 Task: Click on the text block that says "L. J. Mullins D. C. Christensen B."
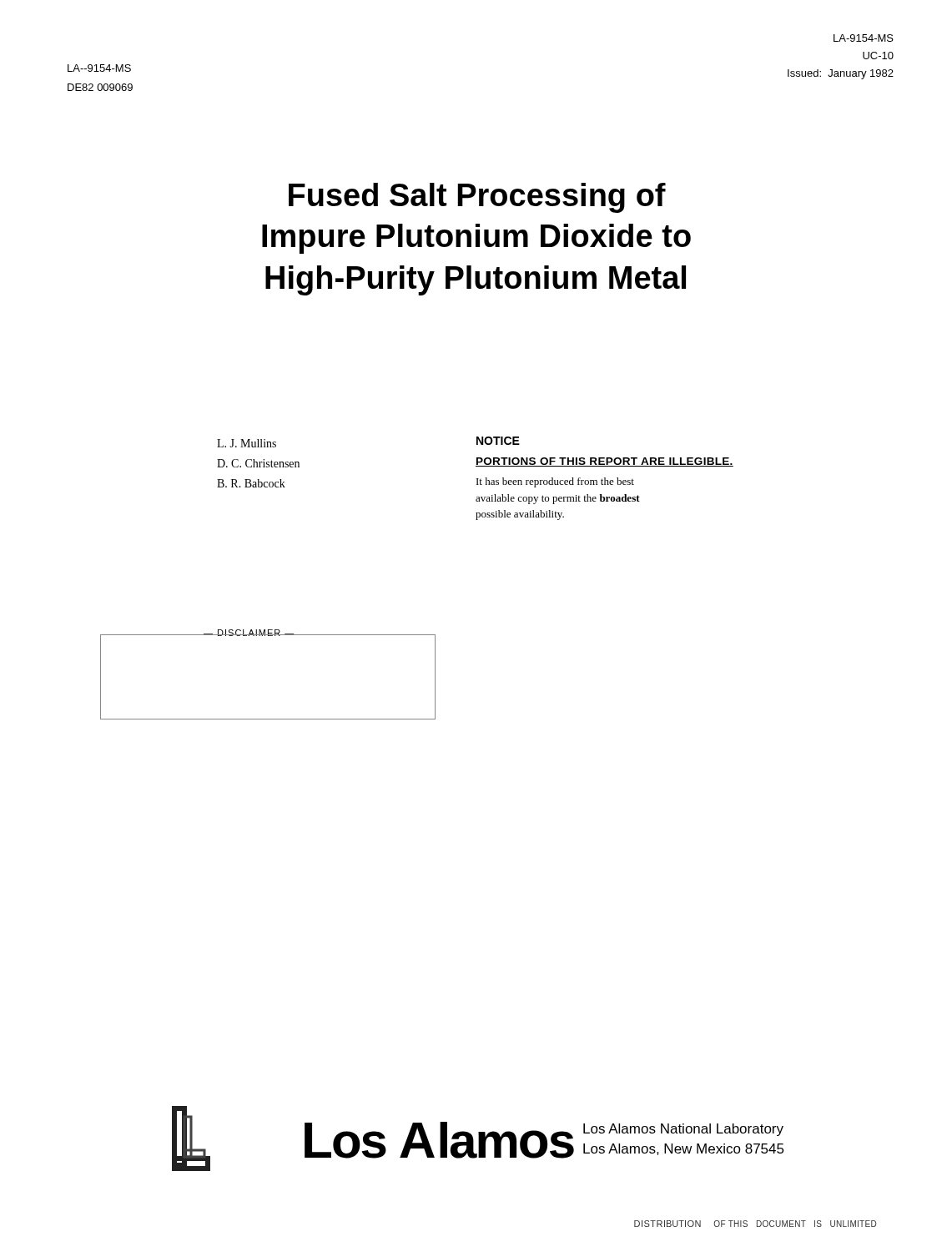tap(258, 463)
